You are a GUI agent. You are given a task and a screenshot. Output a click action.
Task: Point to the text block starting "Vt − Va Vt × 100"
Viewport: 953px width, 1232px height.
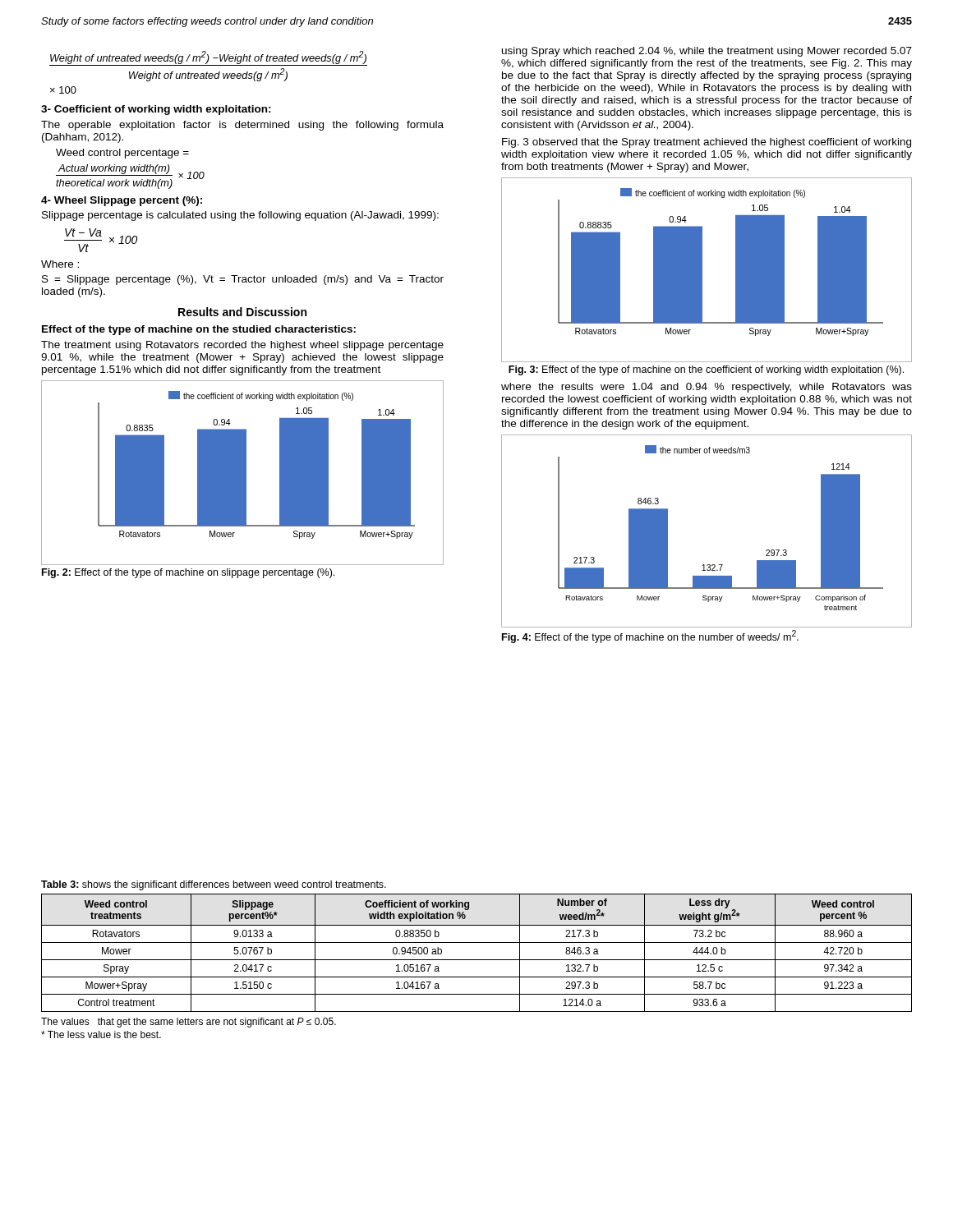(x=101, y=240)
